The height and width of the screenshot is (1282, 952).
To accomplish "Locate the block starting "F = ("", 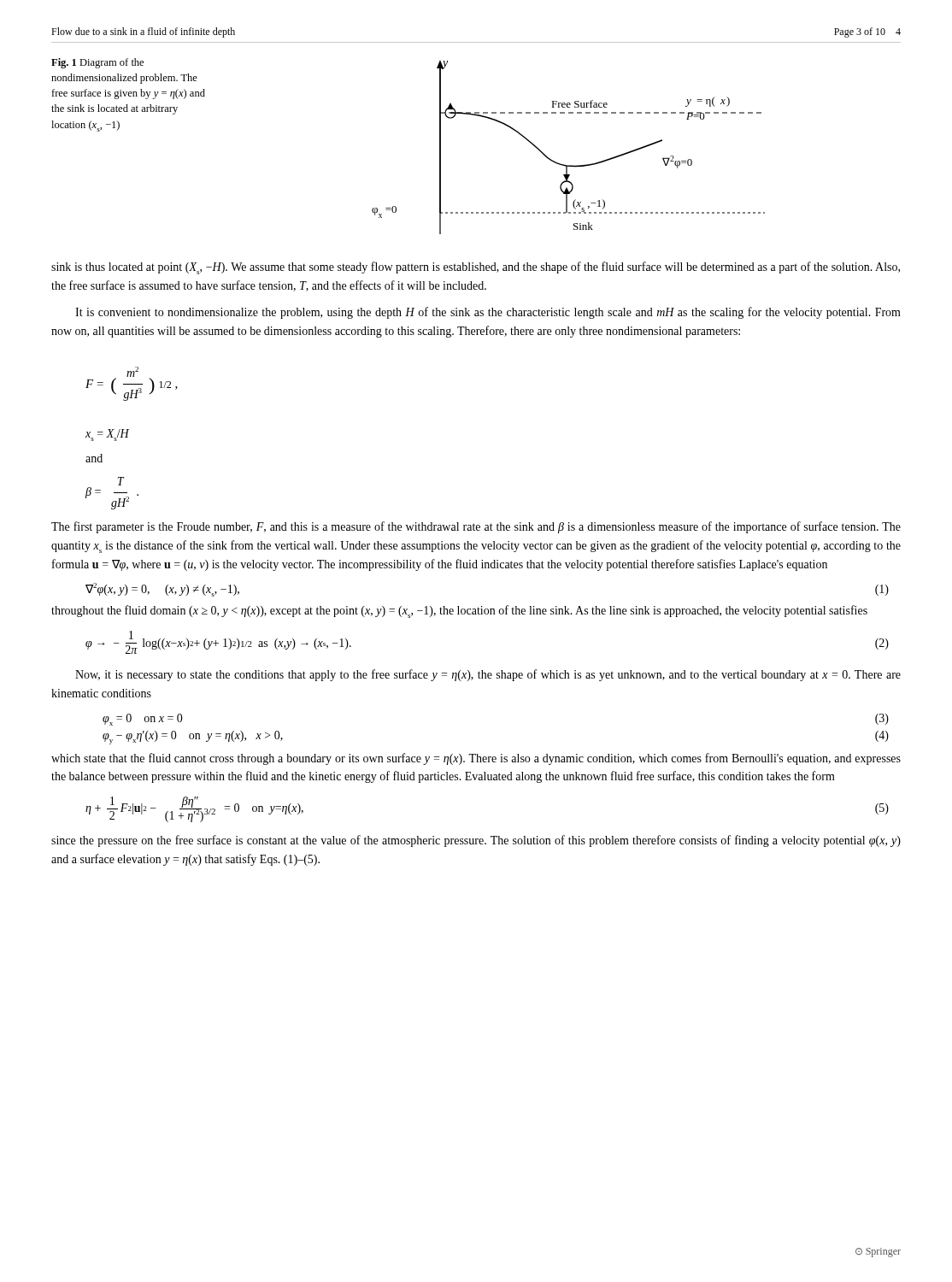I will [132, 384].
